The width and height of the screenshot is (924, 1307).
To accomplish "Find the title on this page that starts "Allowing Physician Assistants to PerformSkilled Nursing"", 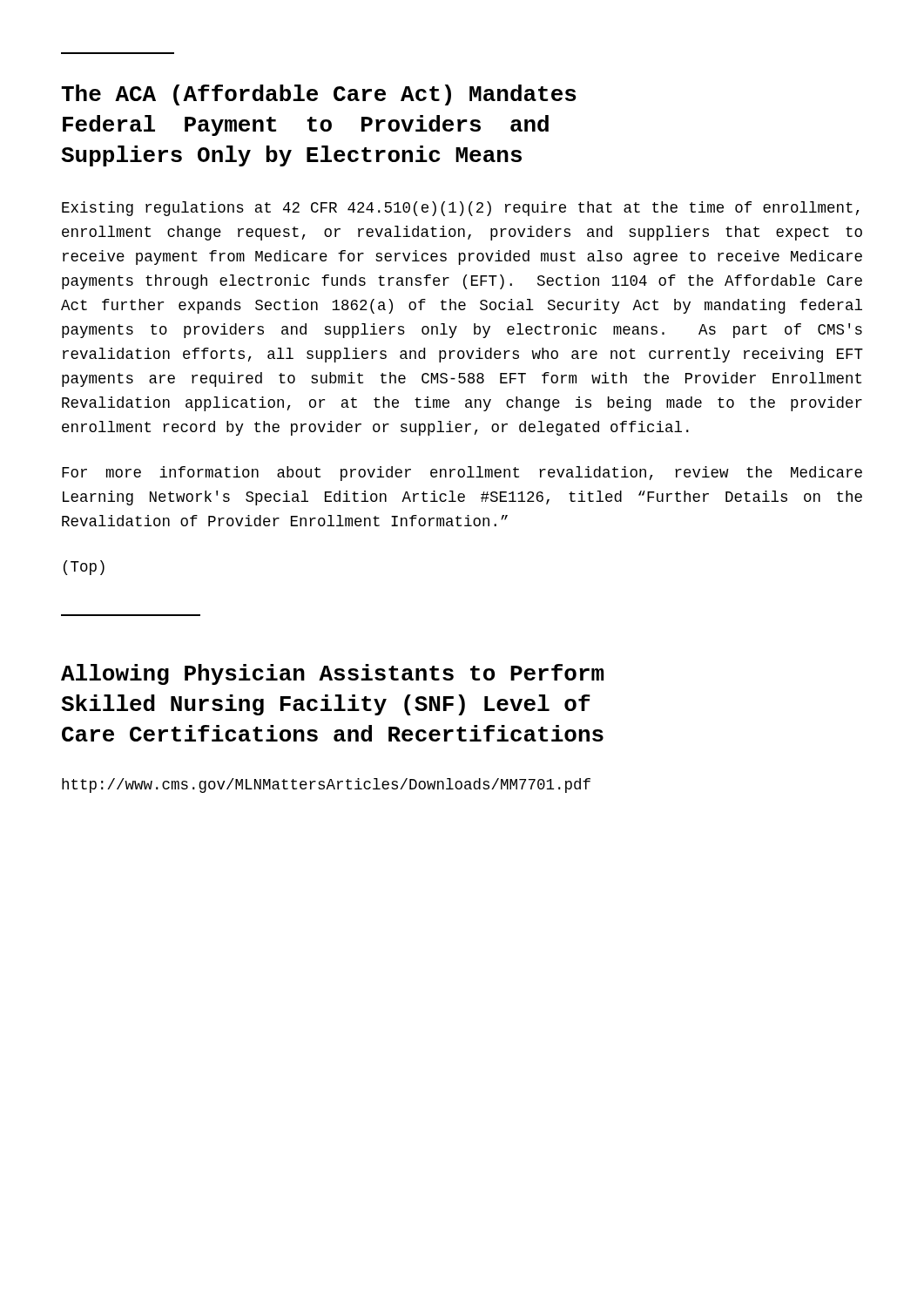I will click(462, 706).
